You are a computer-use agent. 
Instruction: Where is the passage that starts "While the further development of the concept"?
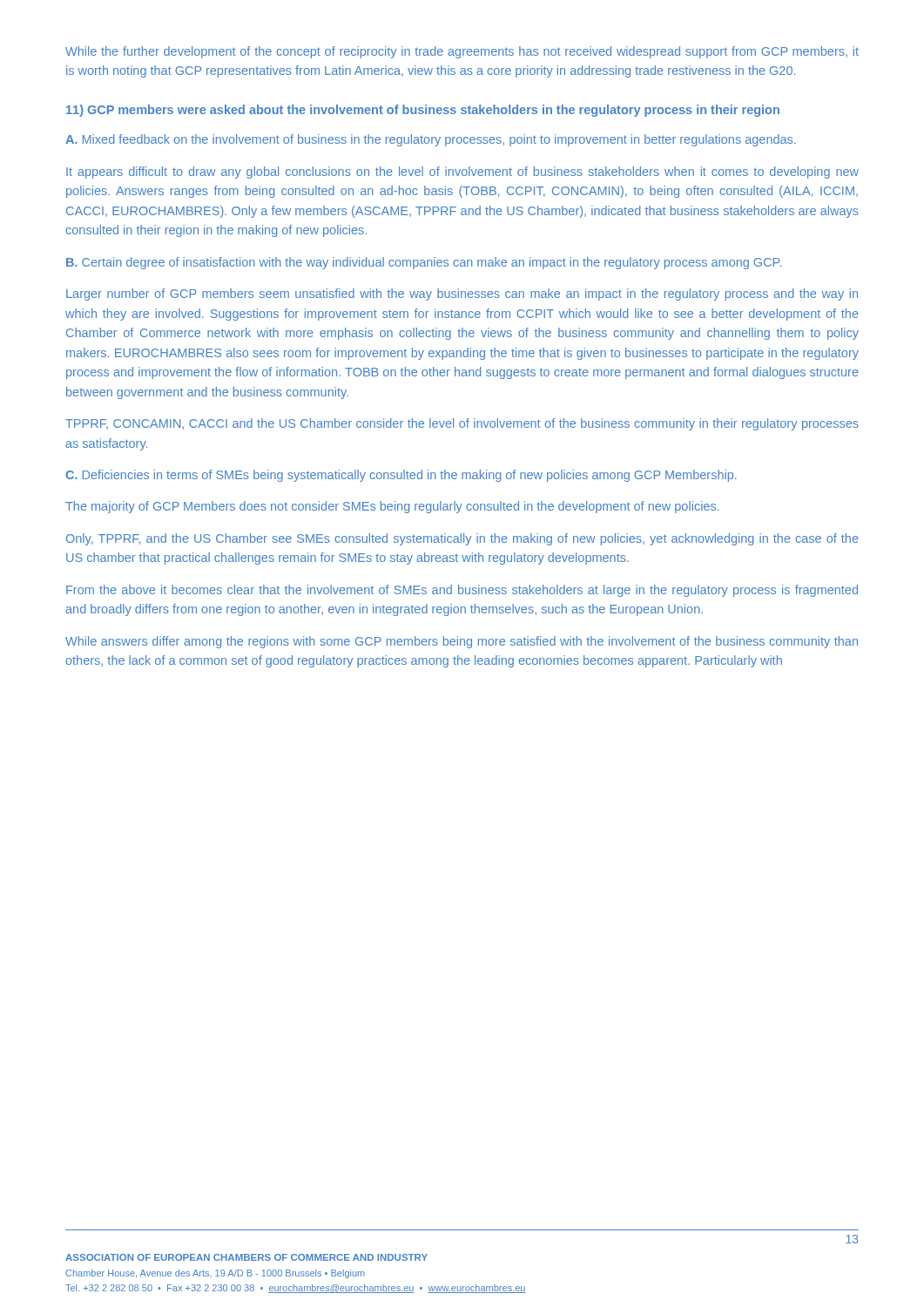(462, 61)
